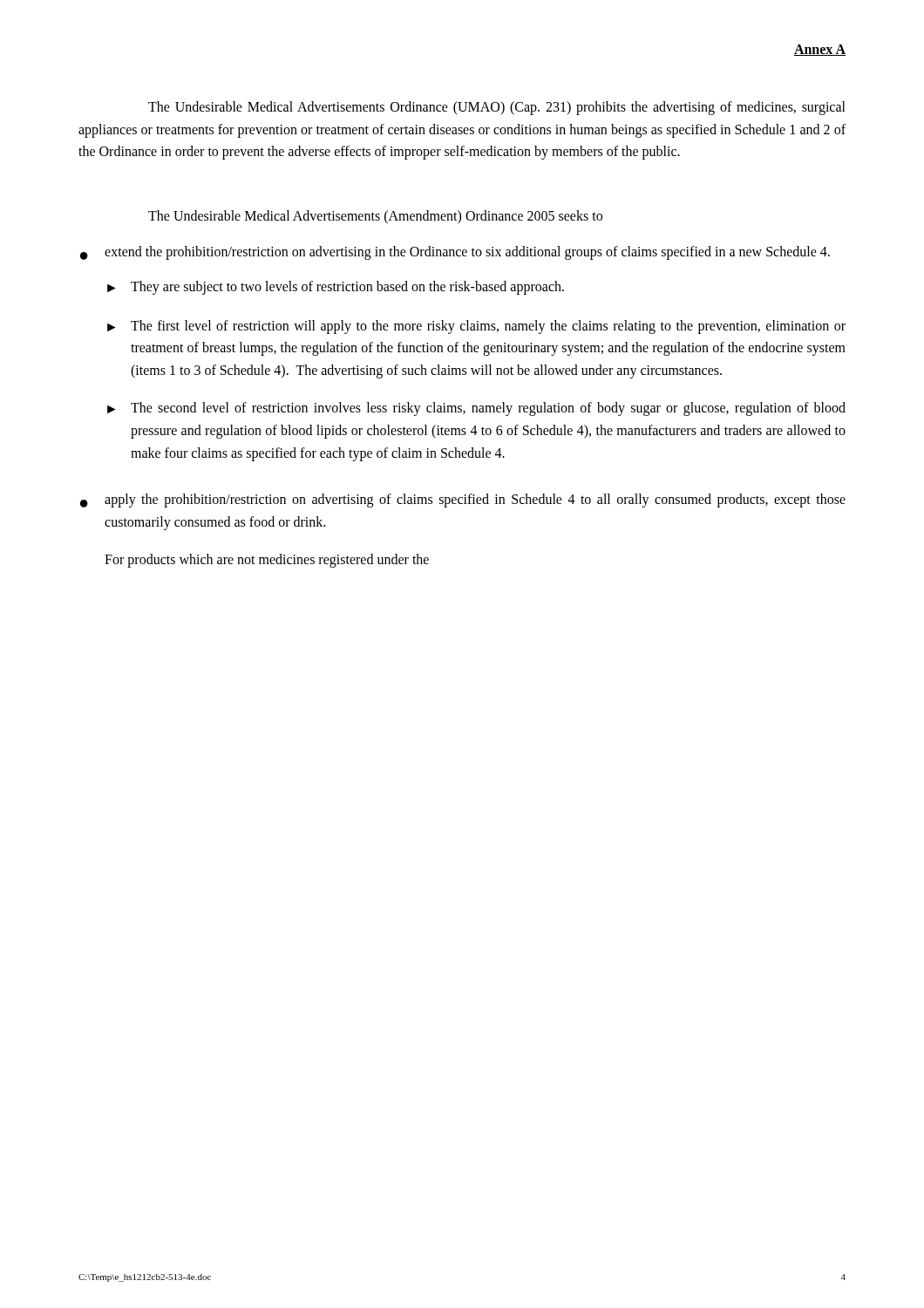
Task: Locate the region starting "The Undesirable Medical Advertisements (Amendment) Ordinance 2005 seeks"
Action: pos(376,216)
